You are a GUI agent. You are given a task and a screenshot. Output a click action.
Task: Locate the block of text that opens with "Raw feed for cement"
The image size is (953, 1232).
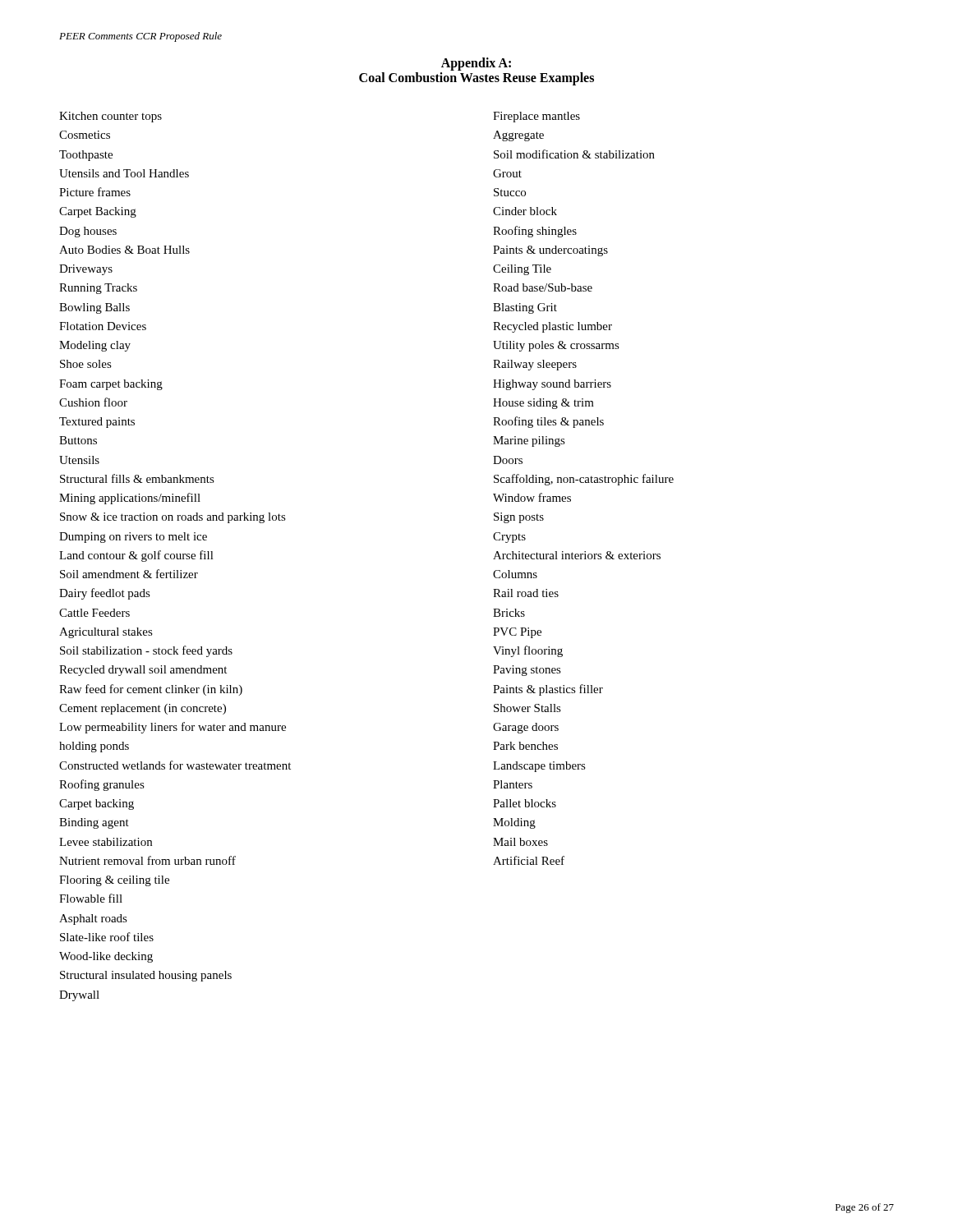(151, 689)
